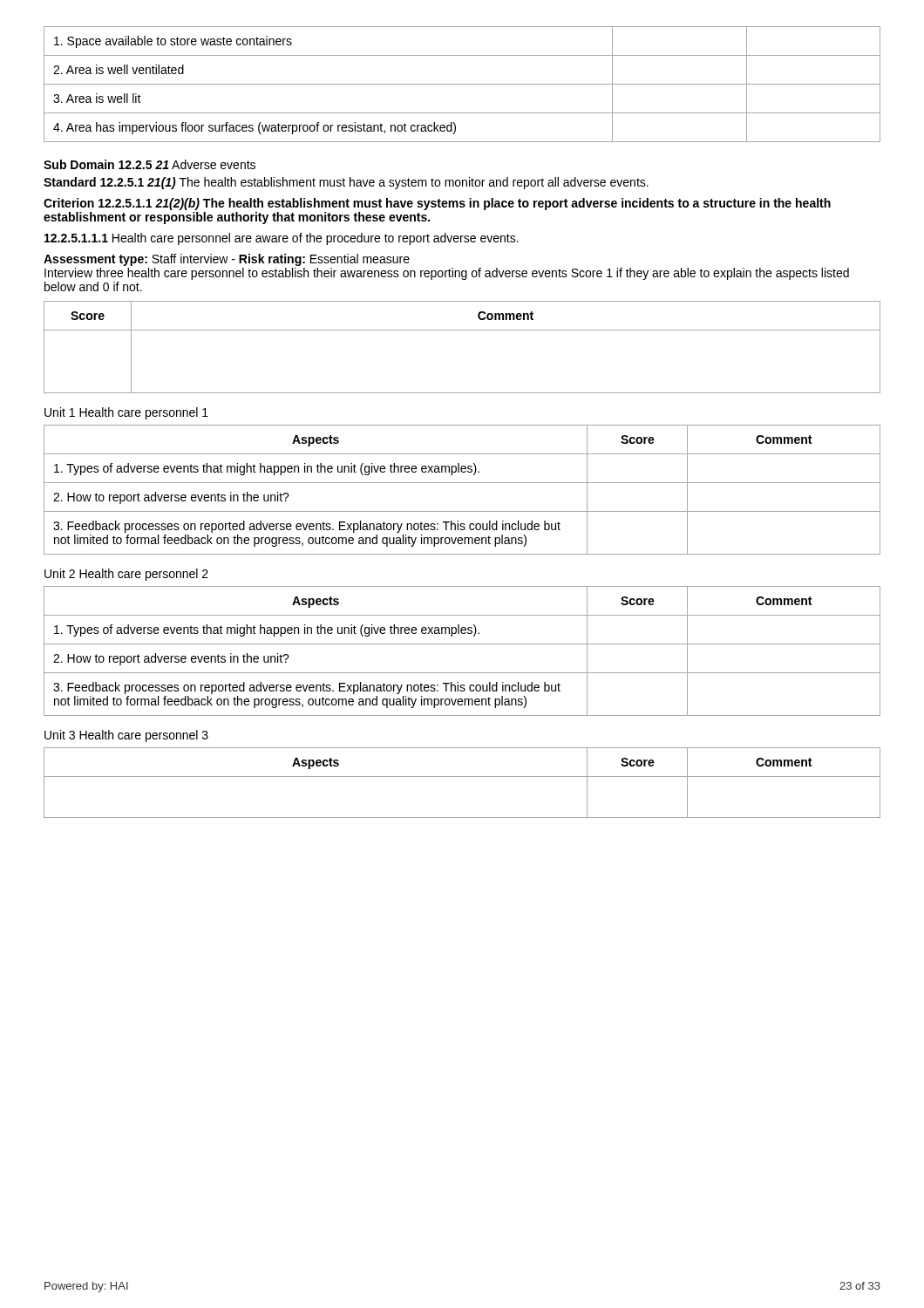The image size is (924, 1308).
Task: Find the text block that reads "Unit 1 Health"
Action: [x=126, y=412]
